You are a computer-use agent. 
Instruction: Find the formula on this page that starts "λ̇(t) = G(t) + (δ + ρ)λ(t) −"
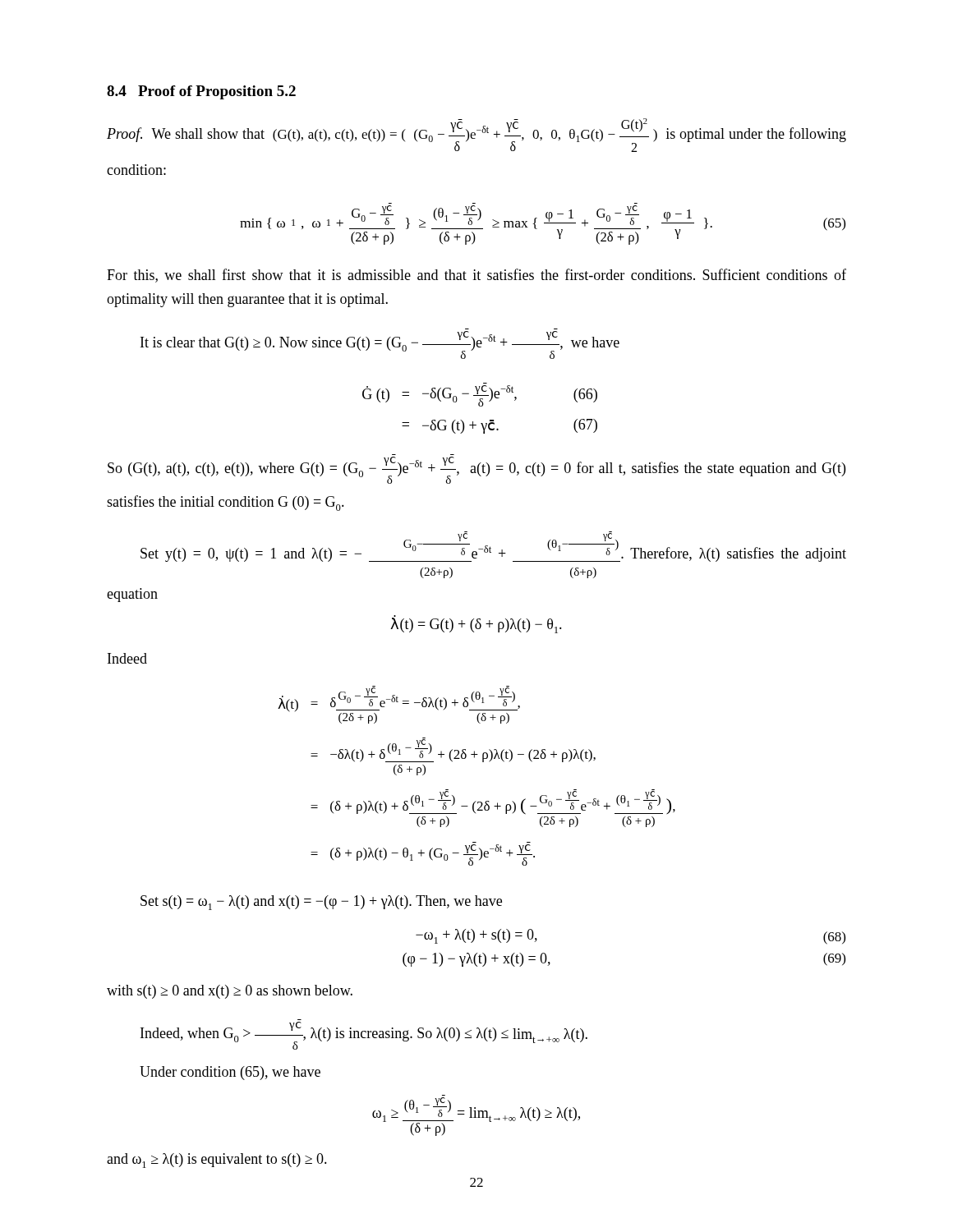476,625
